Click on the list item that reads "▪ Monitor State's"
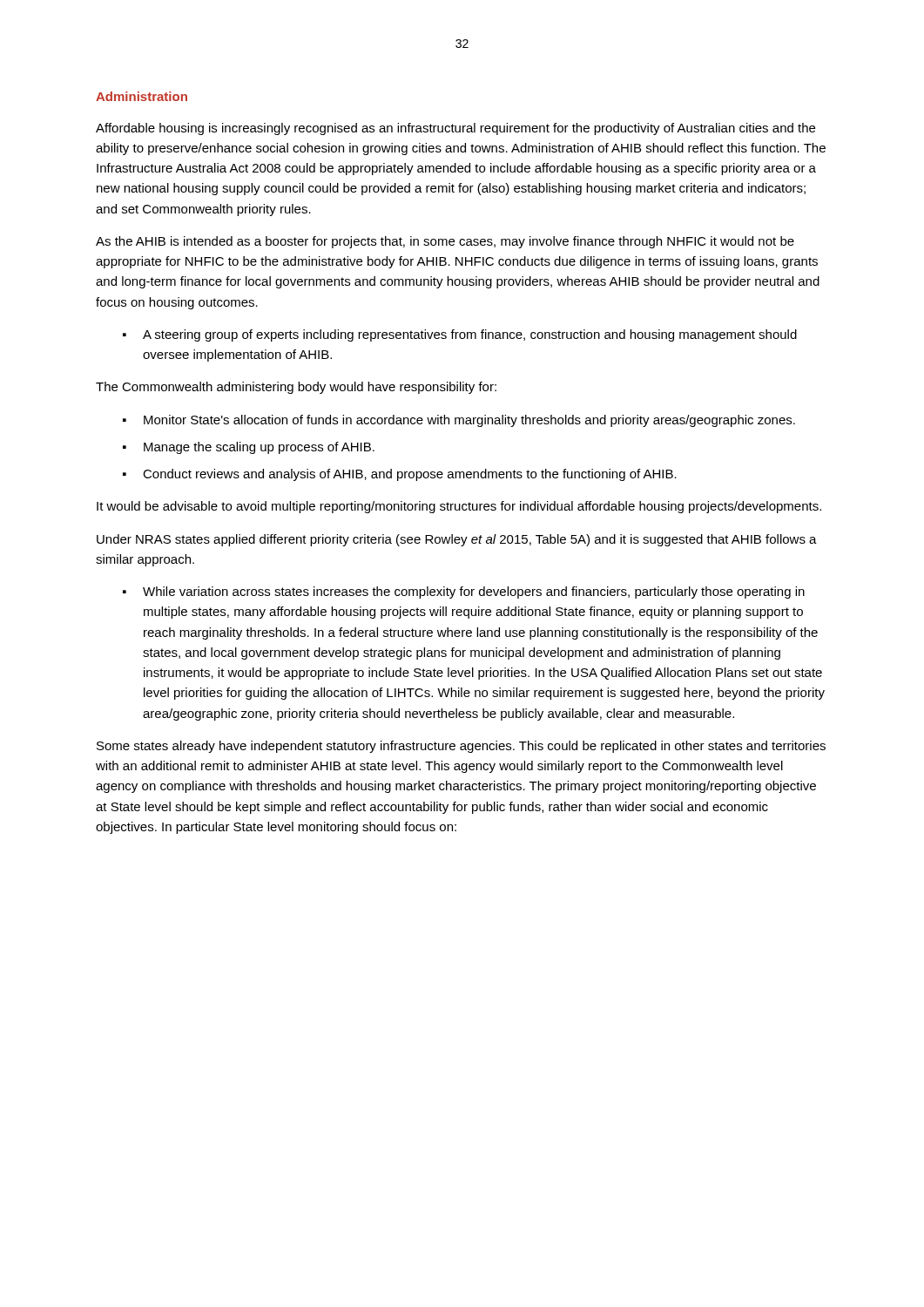 (x=475, y=419)
